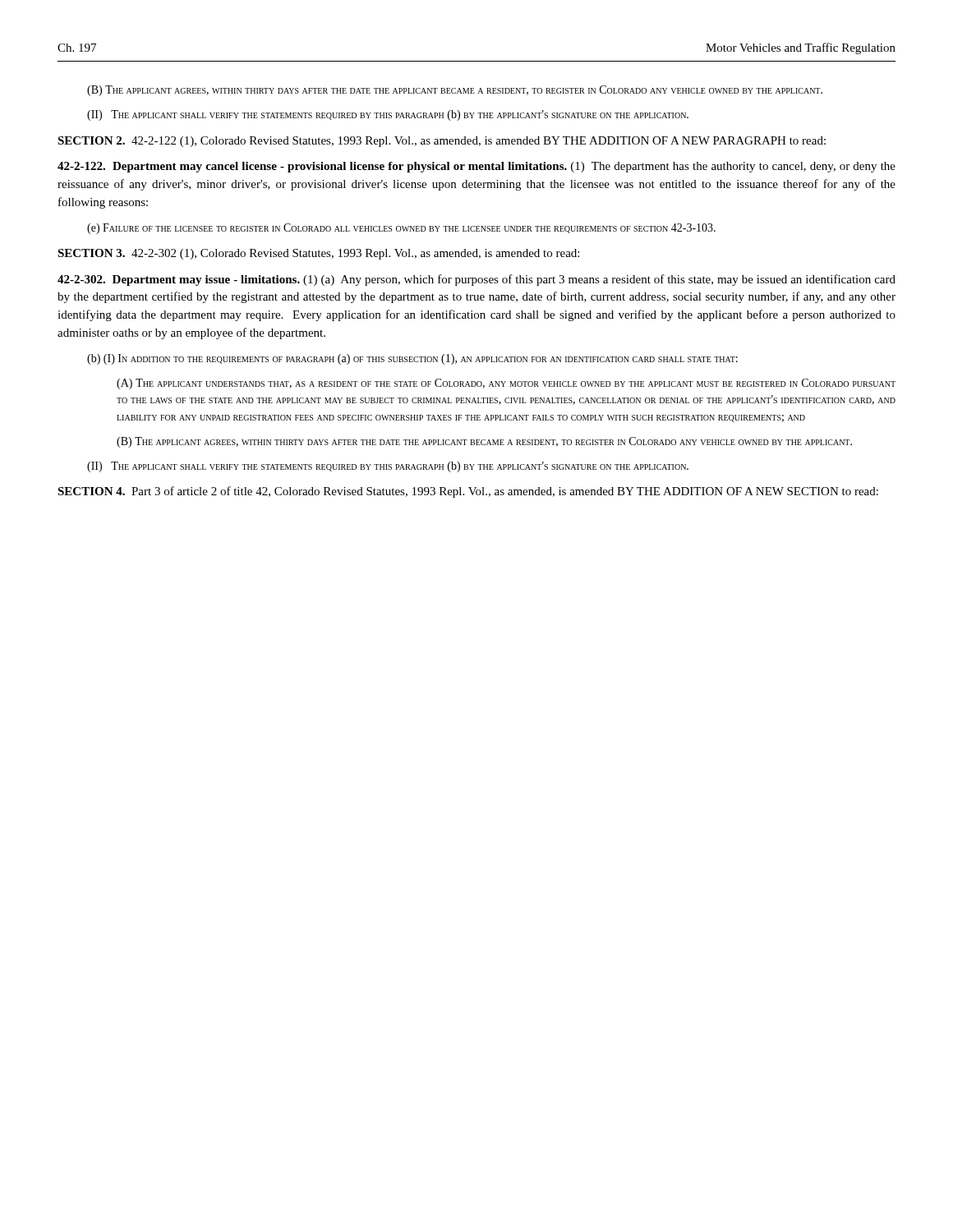
Task: Point to the passage starting "SECTION 3. 42-2-302 (1), Colorado Revised Statutes, 1993"
Action: 476,254
